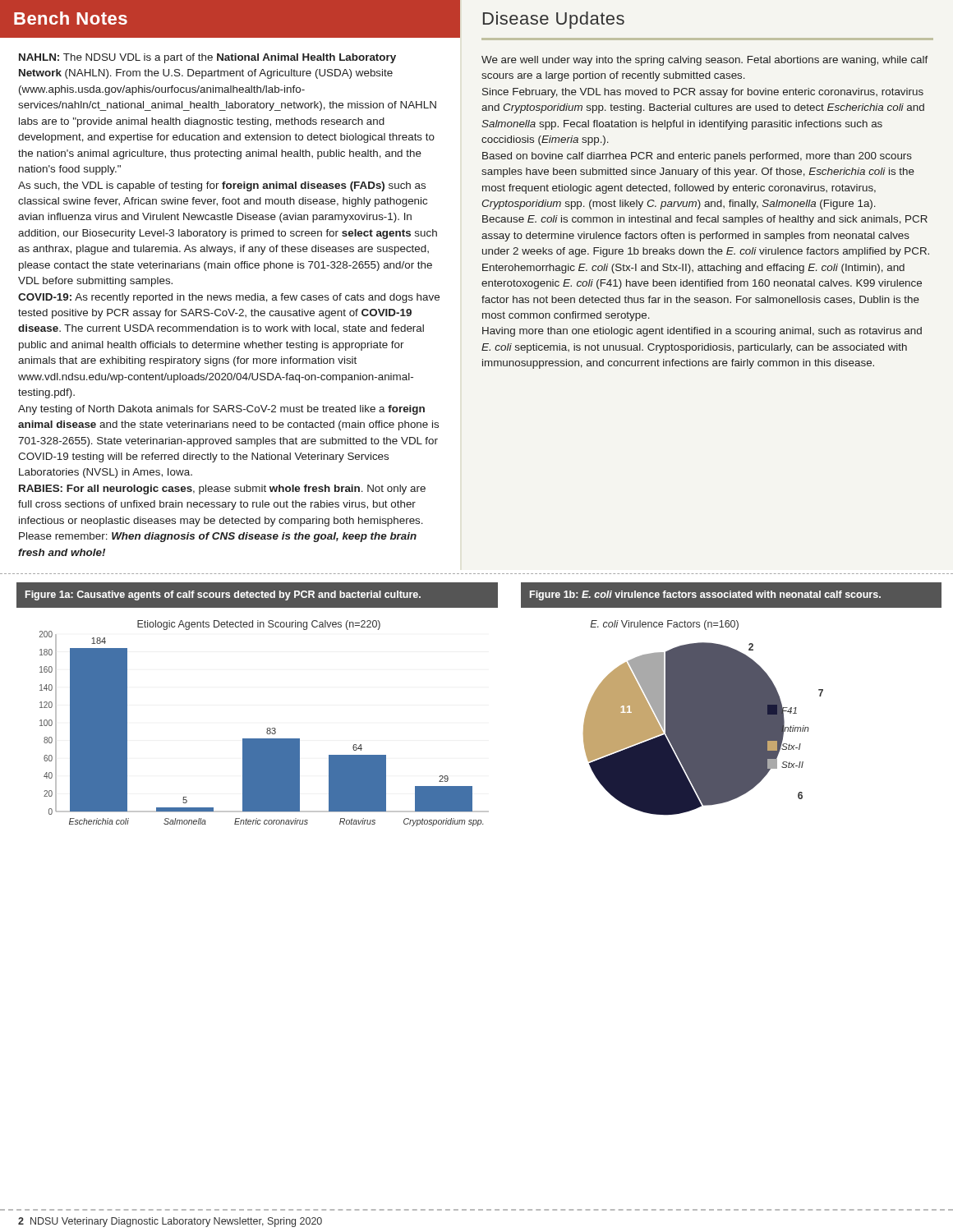
Task: Select the bar chart
Action: pyautogui.click(x=257, y=733)
